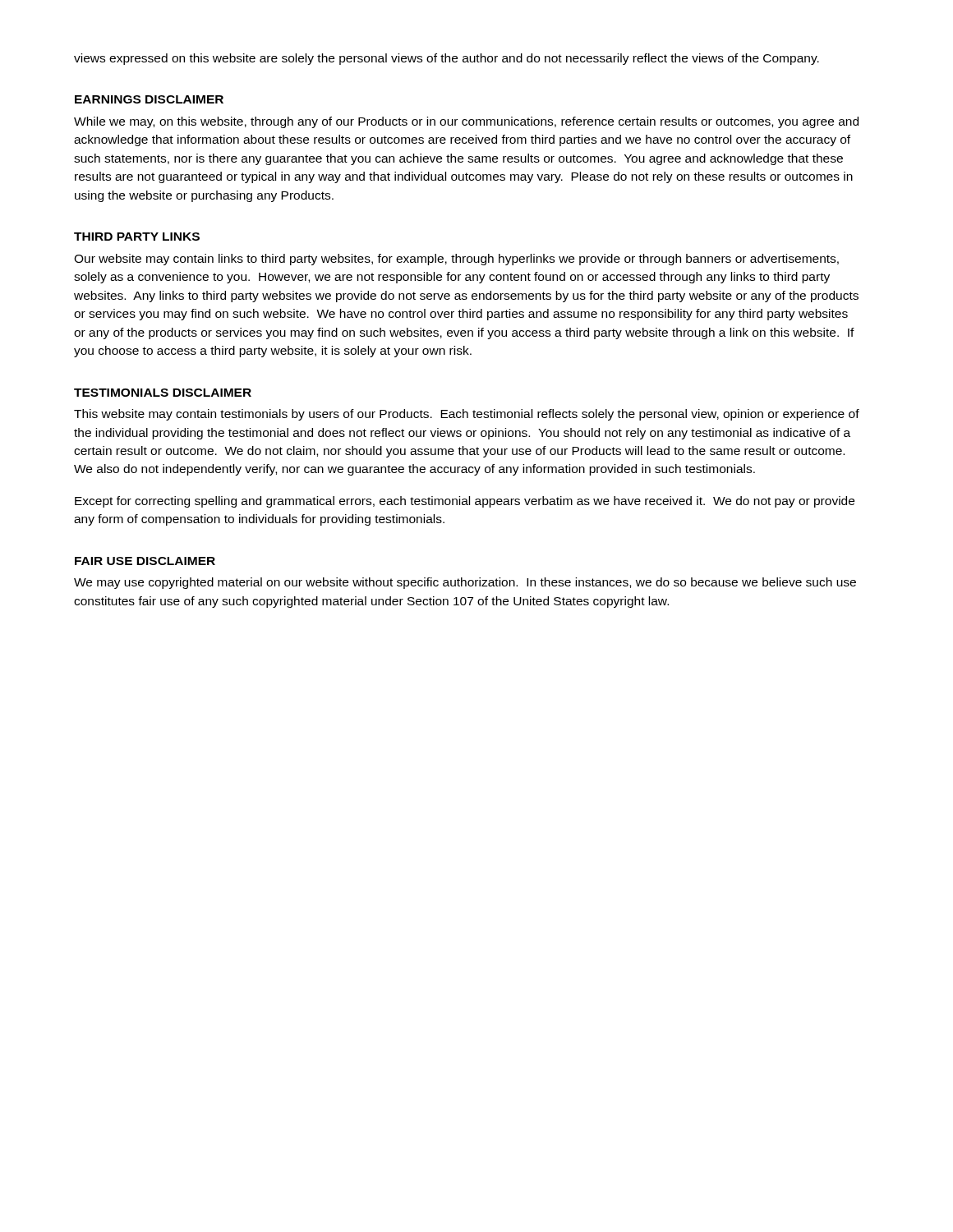Click the passage that begins "Our website may contain links"
The width and height of the screenshot is (953, 1232).
pyautogui.click(x=466, y=304)
